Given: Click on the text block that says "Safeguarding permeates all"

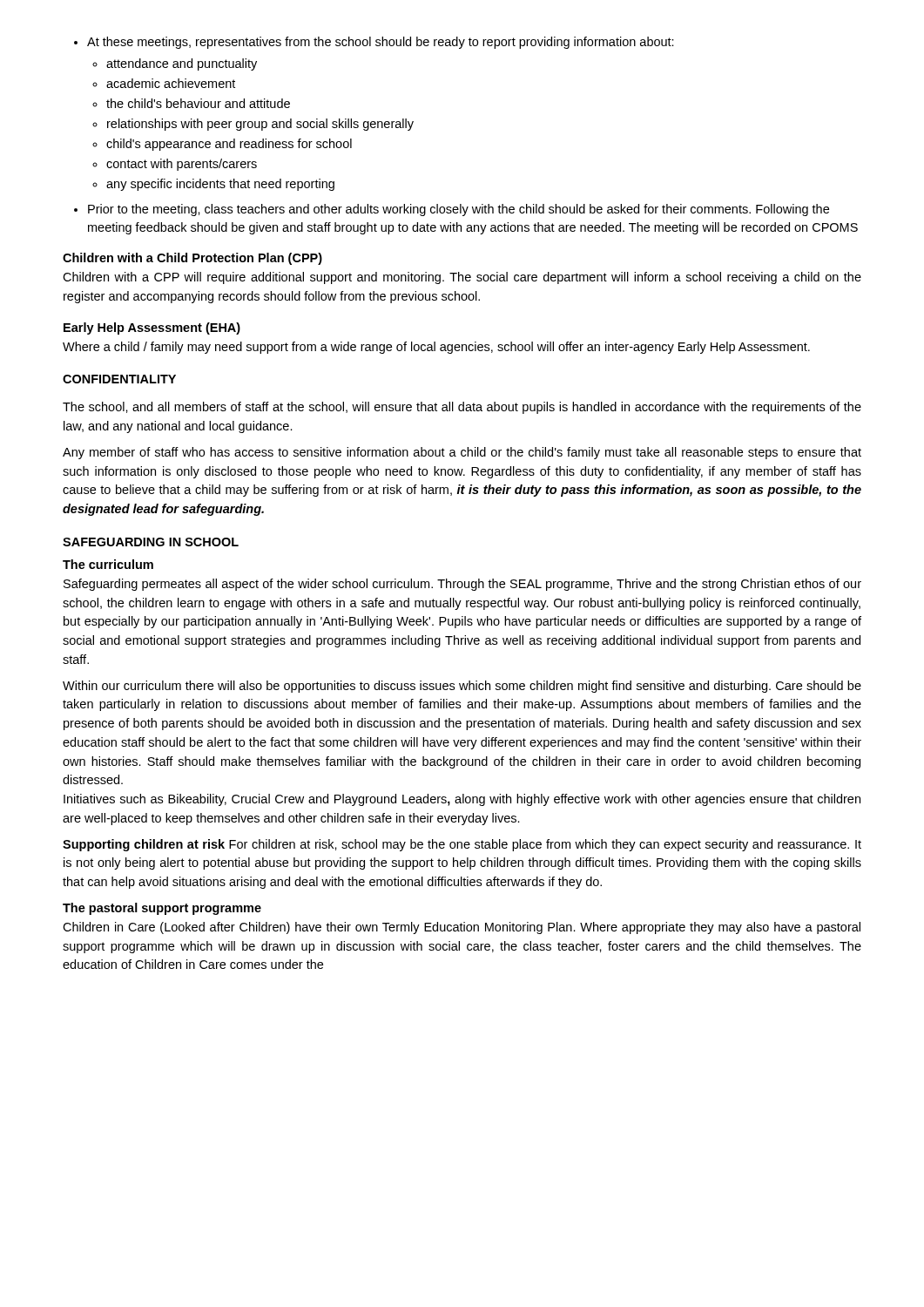Looking at the screenshot, I should (462, 622).
